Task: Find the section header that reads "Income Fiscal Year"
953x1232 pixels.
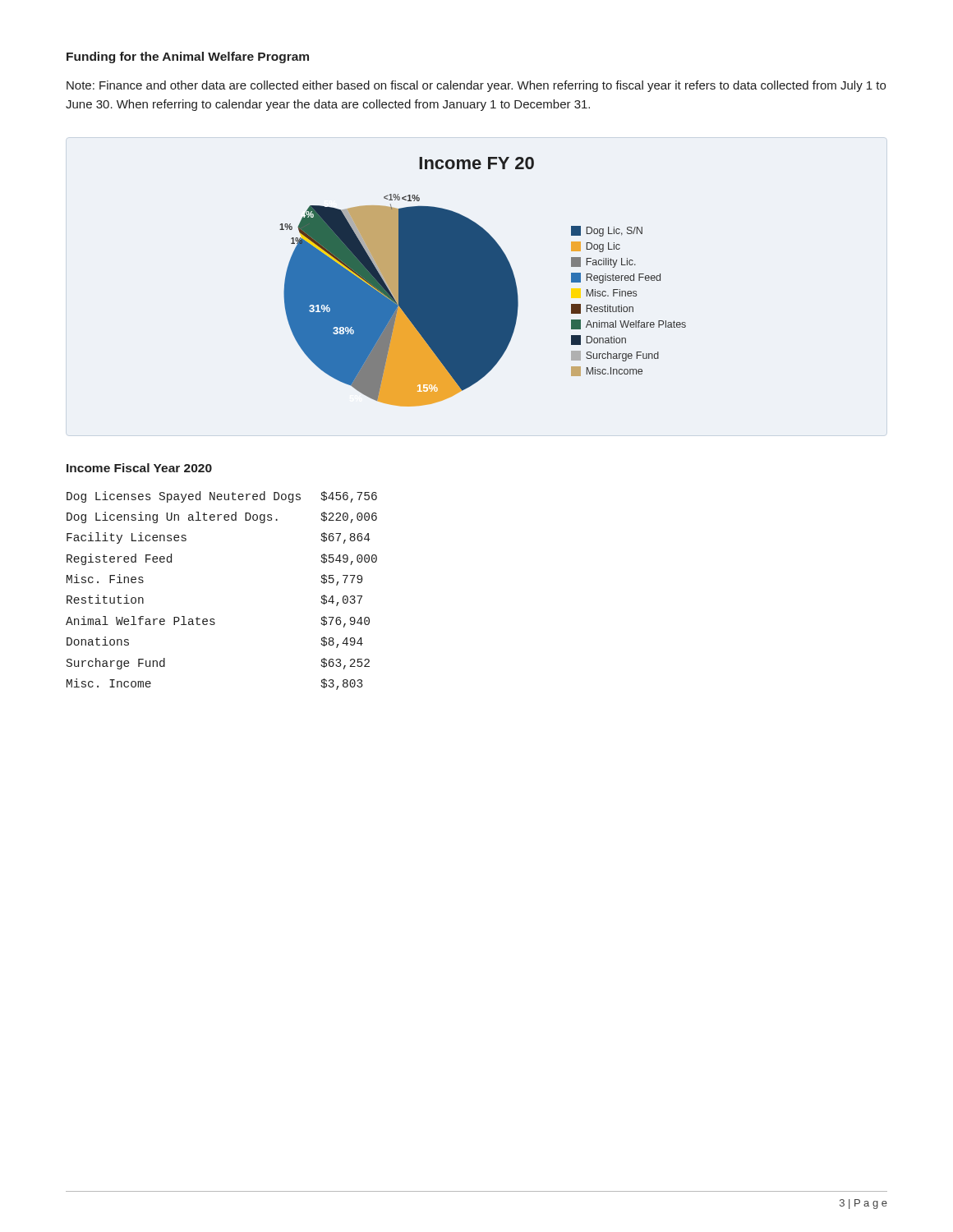Action: (139, 467)
